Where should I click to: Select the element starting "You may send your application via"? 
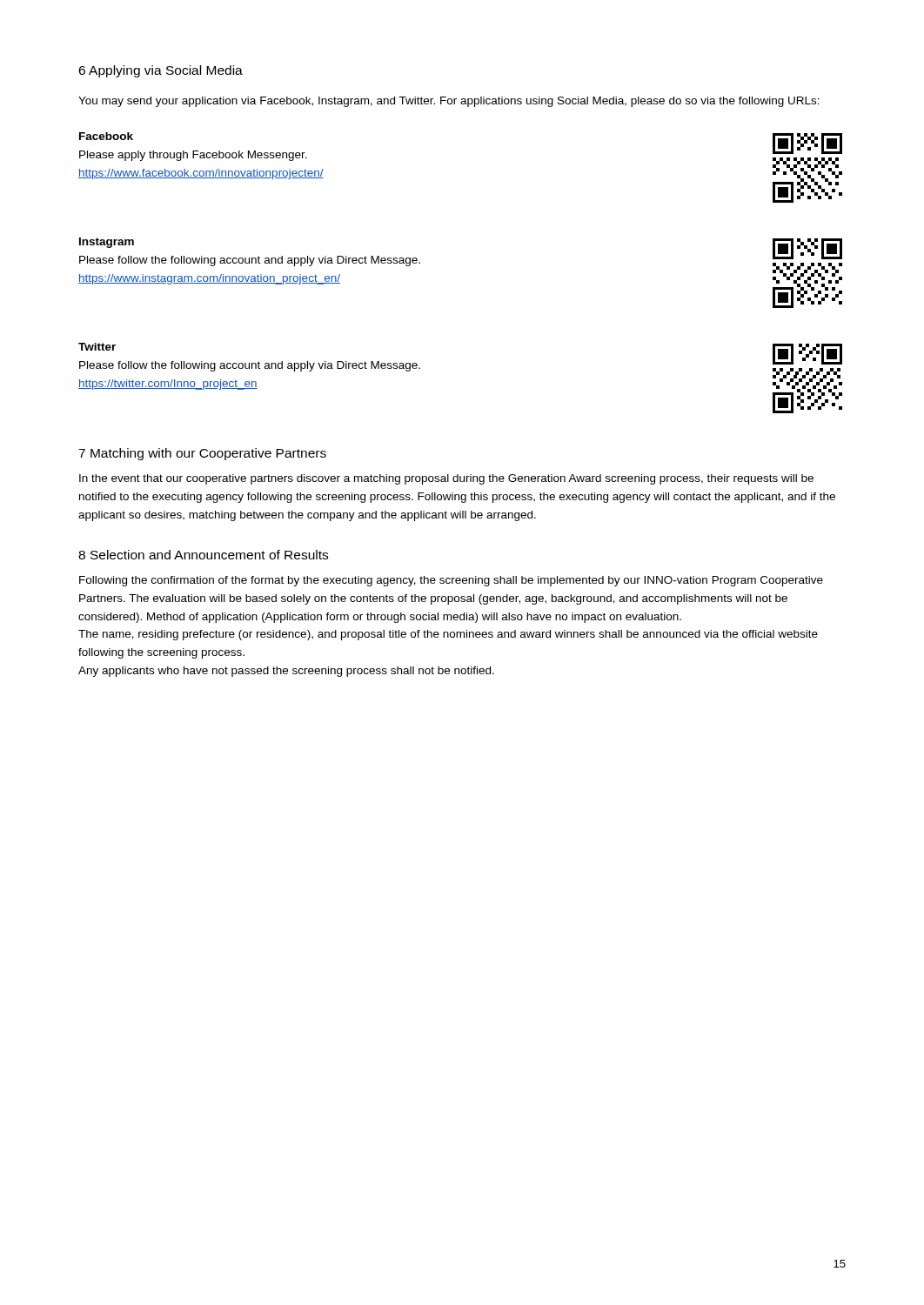pos(449,100)
